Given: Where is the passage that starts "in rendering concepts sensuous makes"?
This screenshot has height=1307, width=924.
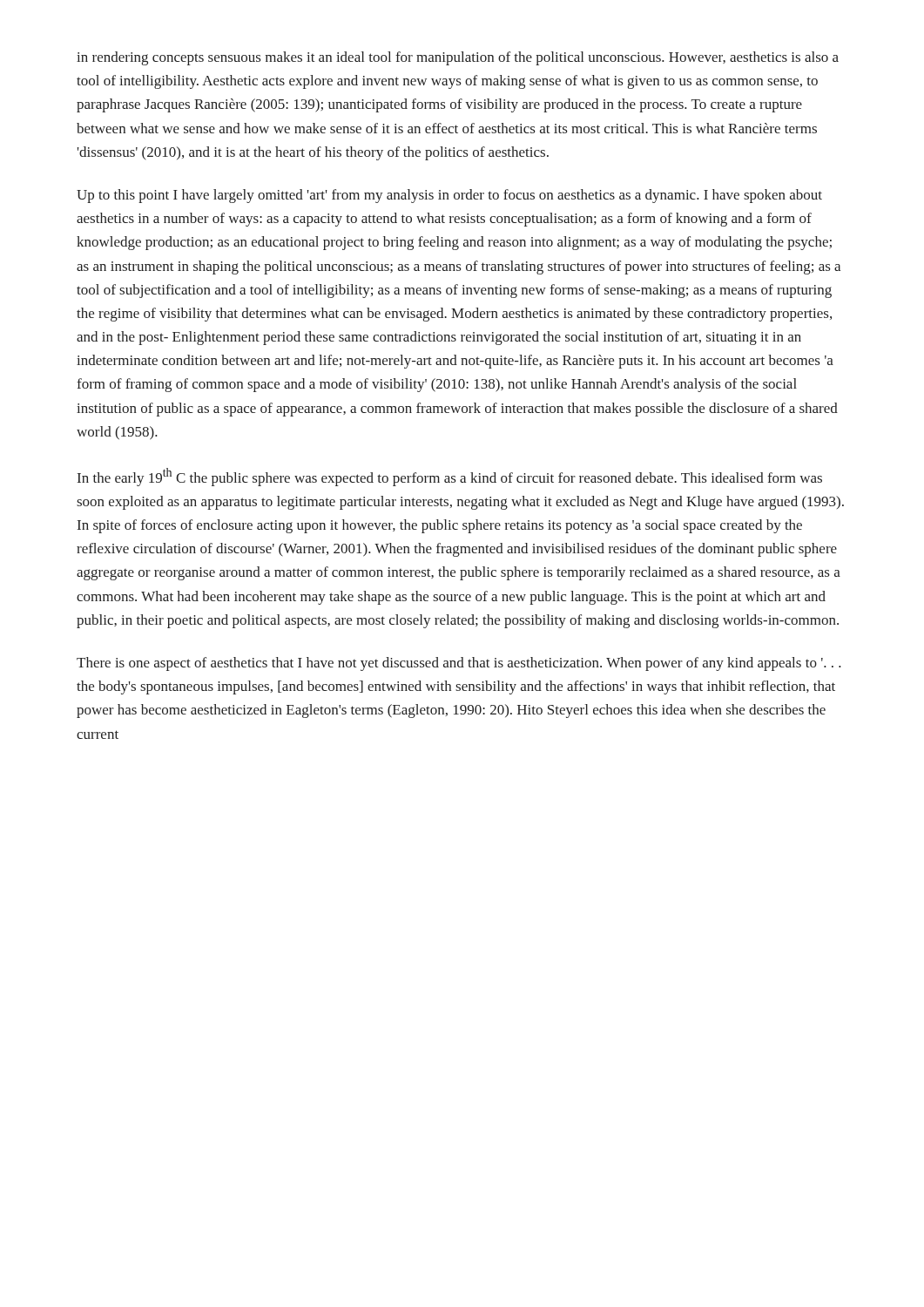Looking at the screenshot, I should pyautogui.click(x=458, y=104).
